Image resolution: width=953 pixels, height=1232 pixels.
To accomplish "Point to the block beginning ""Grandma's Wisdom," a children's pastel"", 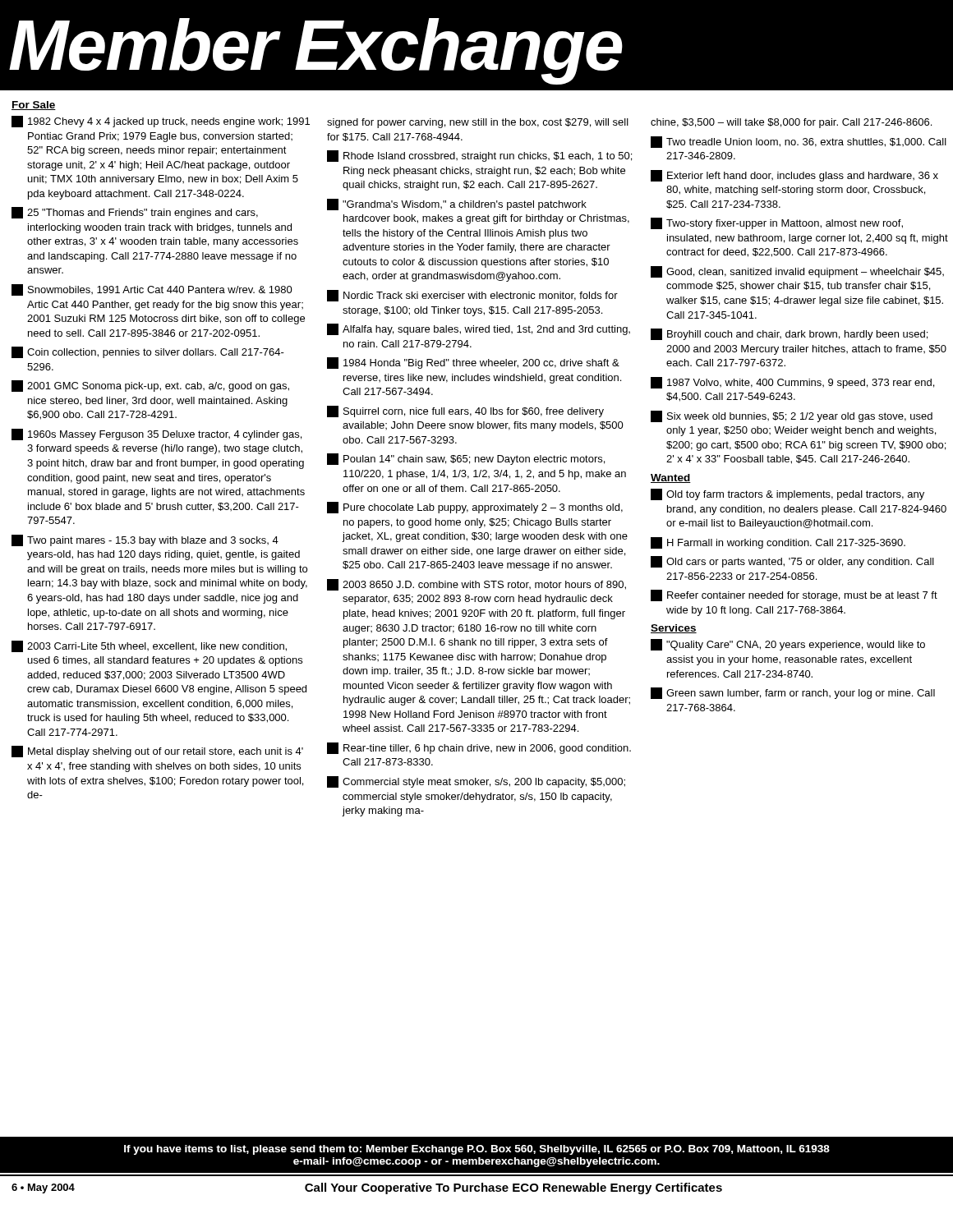I will click(481, 240).
